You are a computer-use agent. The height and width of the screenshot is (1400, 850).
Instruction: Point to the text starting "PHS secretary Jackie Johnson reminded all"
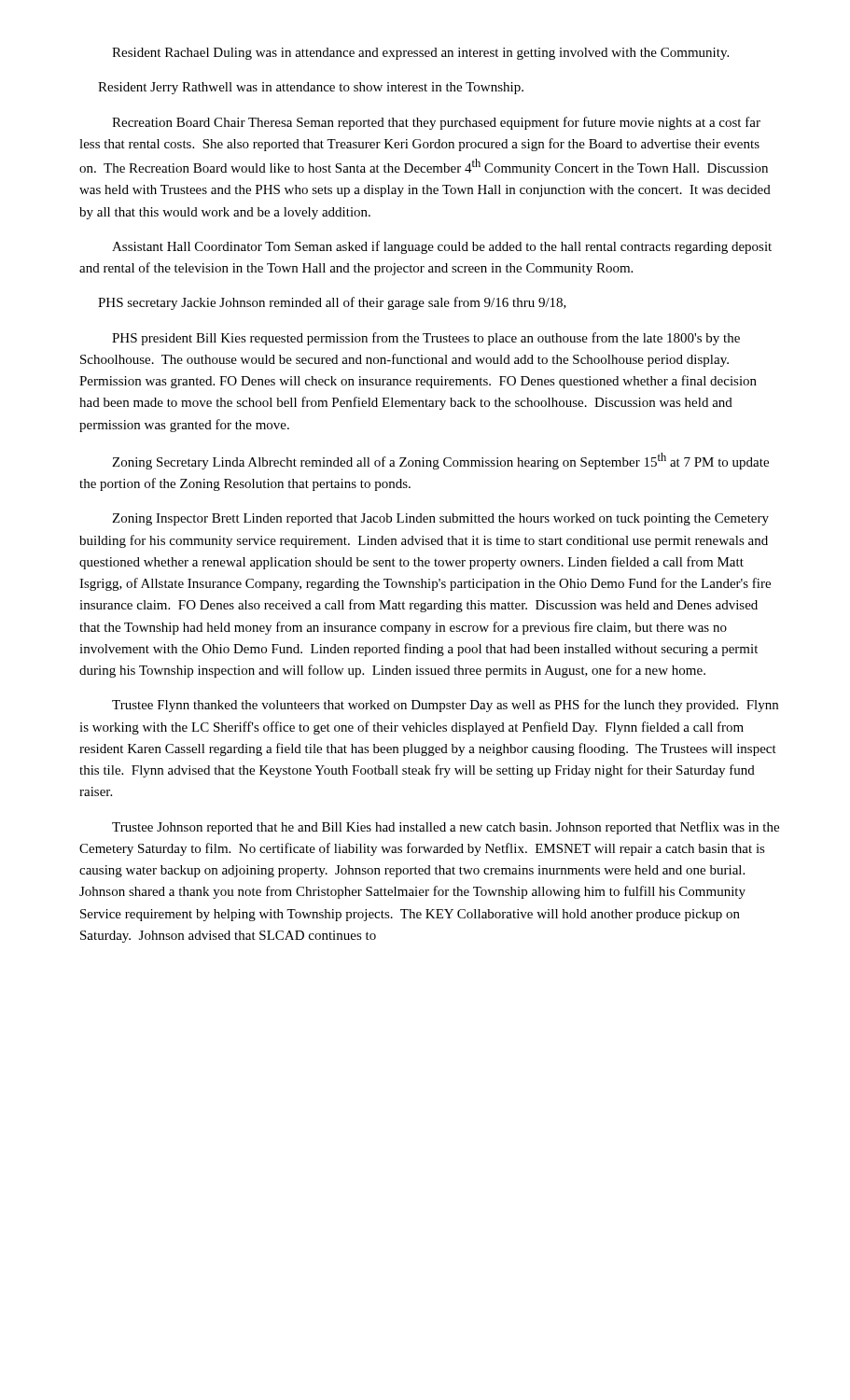[x=332, y=303]
